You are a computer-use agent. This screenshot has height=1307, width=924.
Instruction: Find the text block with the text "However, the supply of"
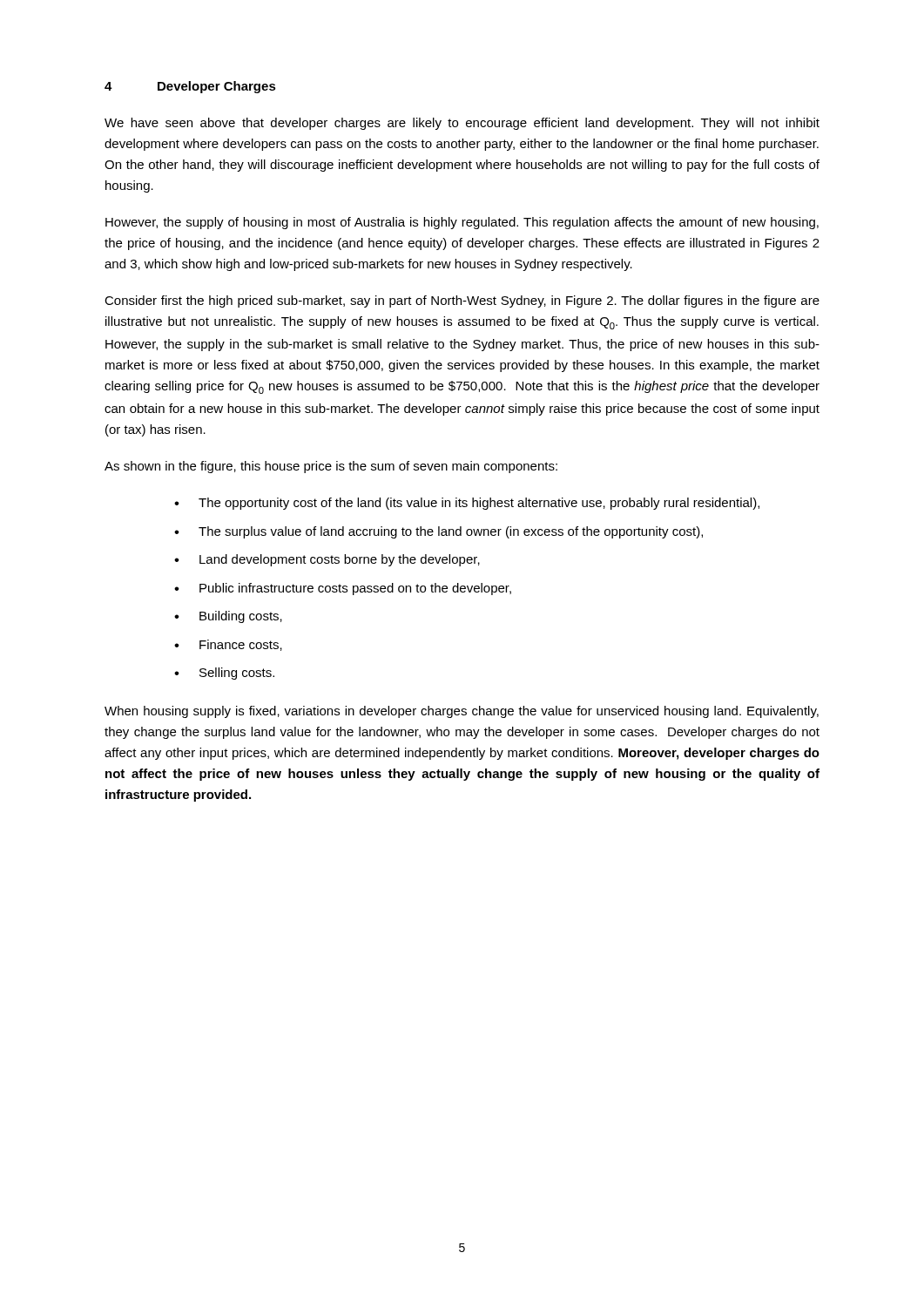[462, 243]
